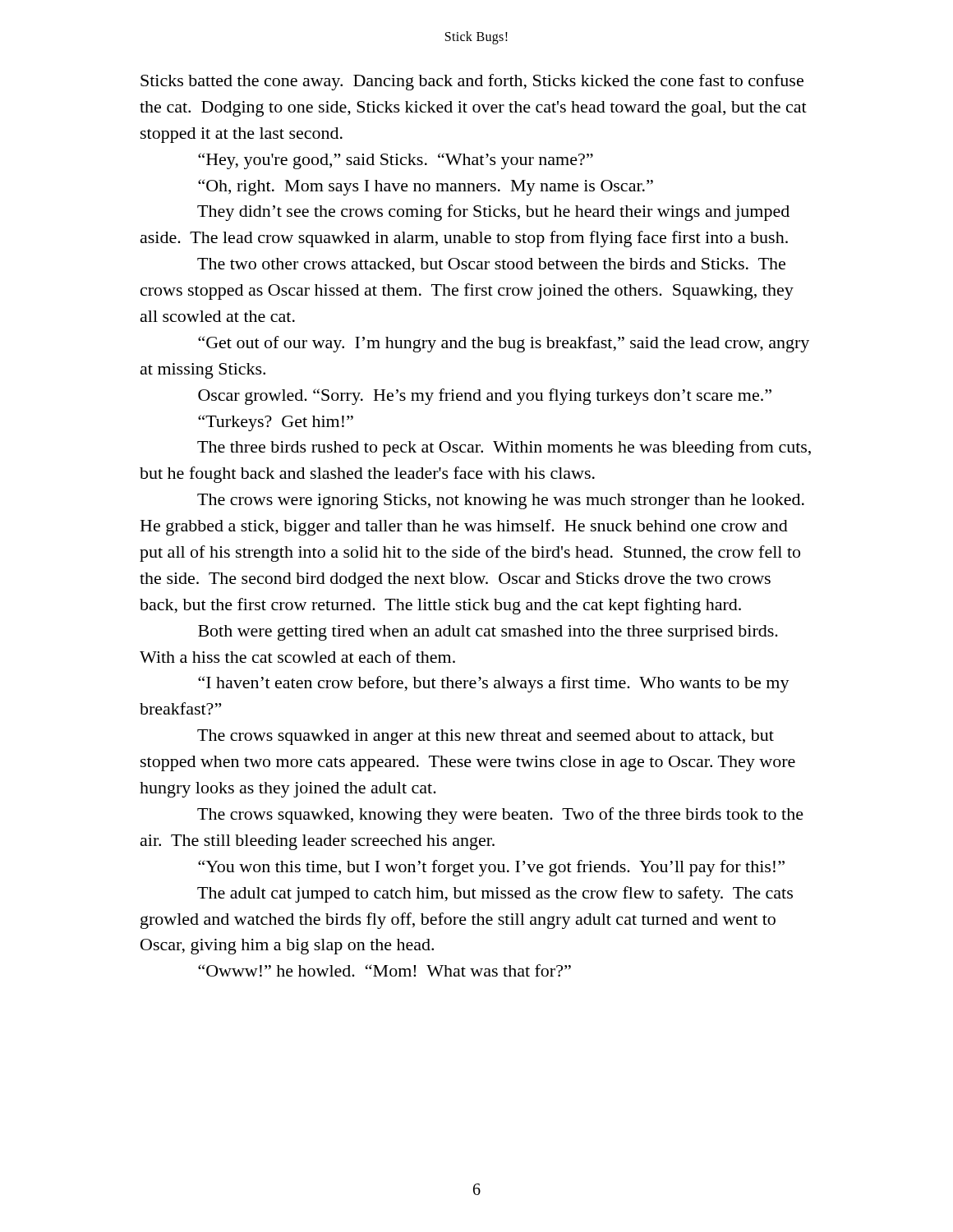Point to the block beginning "The crows squawked, knowing they were beaten."

(x=476, y=827)
